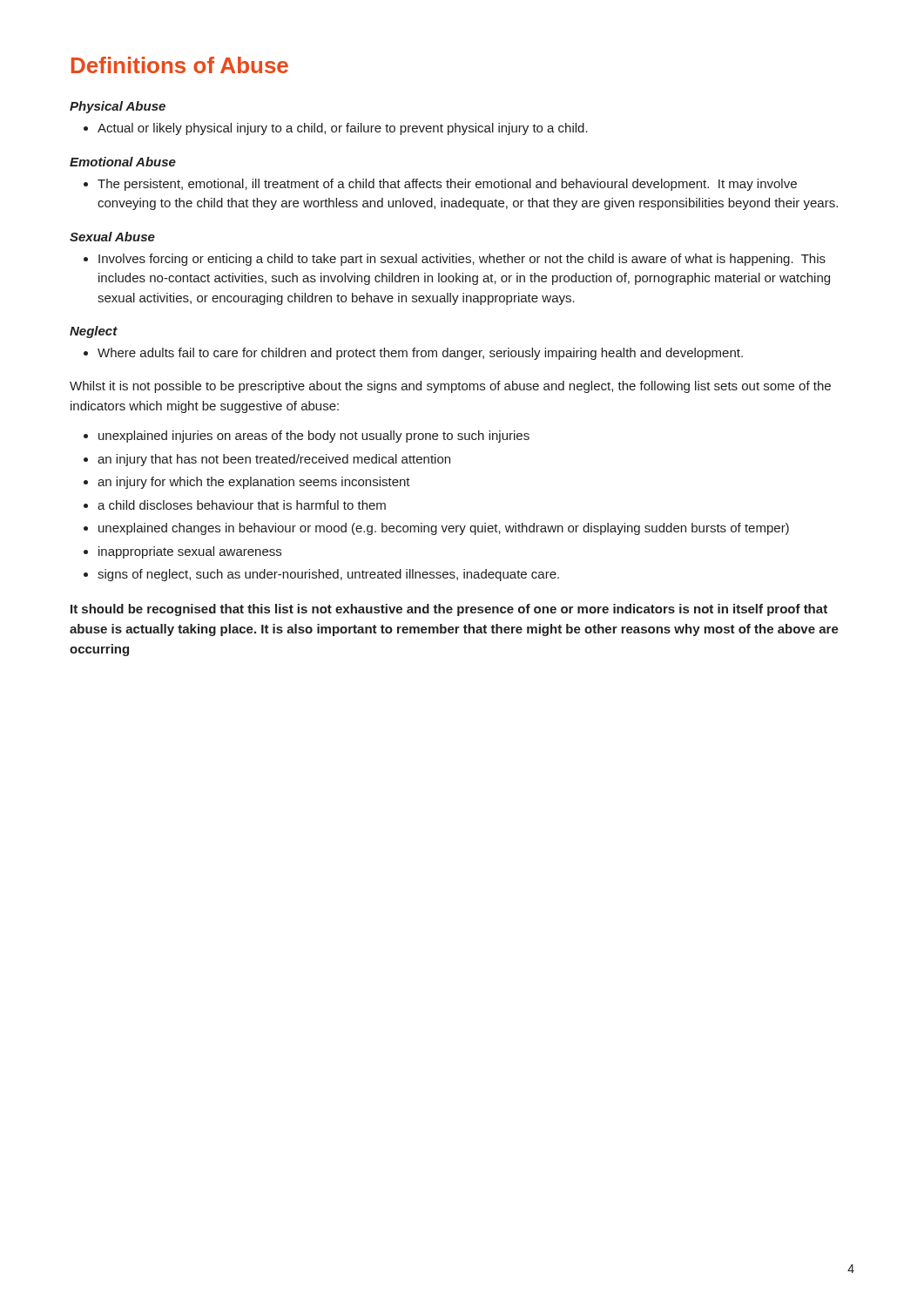Image resolution: width=924 pixels, height=1307 pixels.
Task: Click on the text starting "Whilst it is not possible to be prescriptive"
Action: point(451,395)
